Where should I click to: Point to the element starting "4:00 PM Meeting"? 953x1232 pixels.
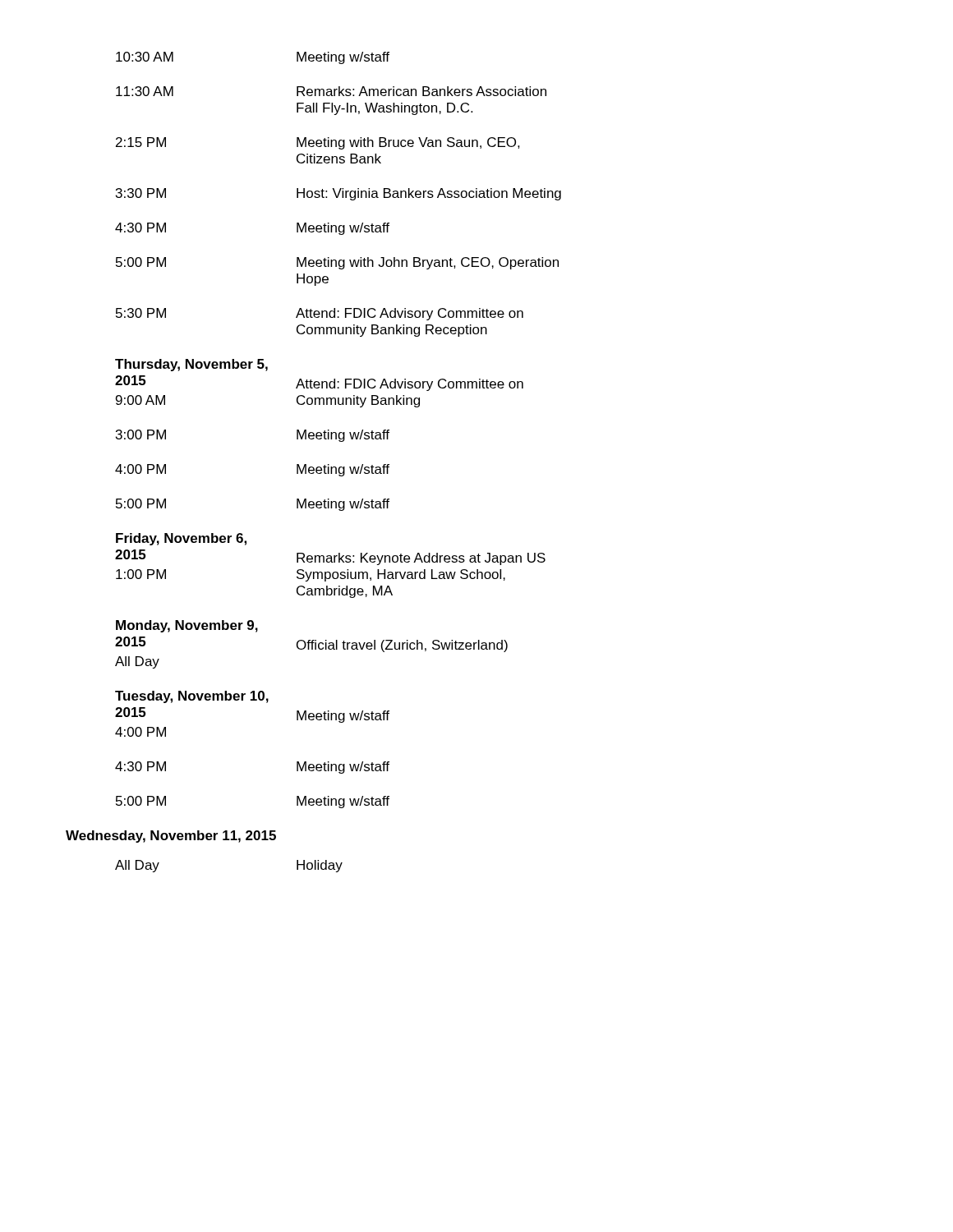140,471
